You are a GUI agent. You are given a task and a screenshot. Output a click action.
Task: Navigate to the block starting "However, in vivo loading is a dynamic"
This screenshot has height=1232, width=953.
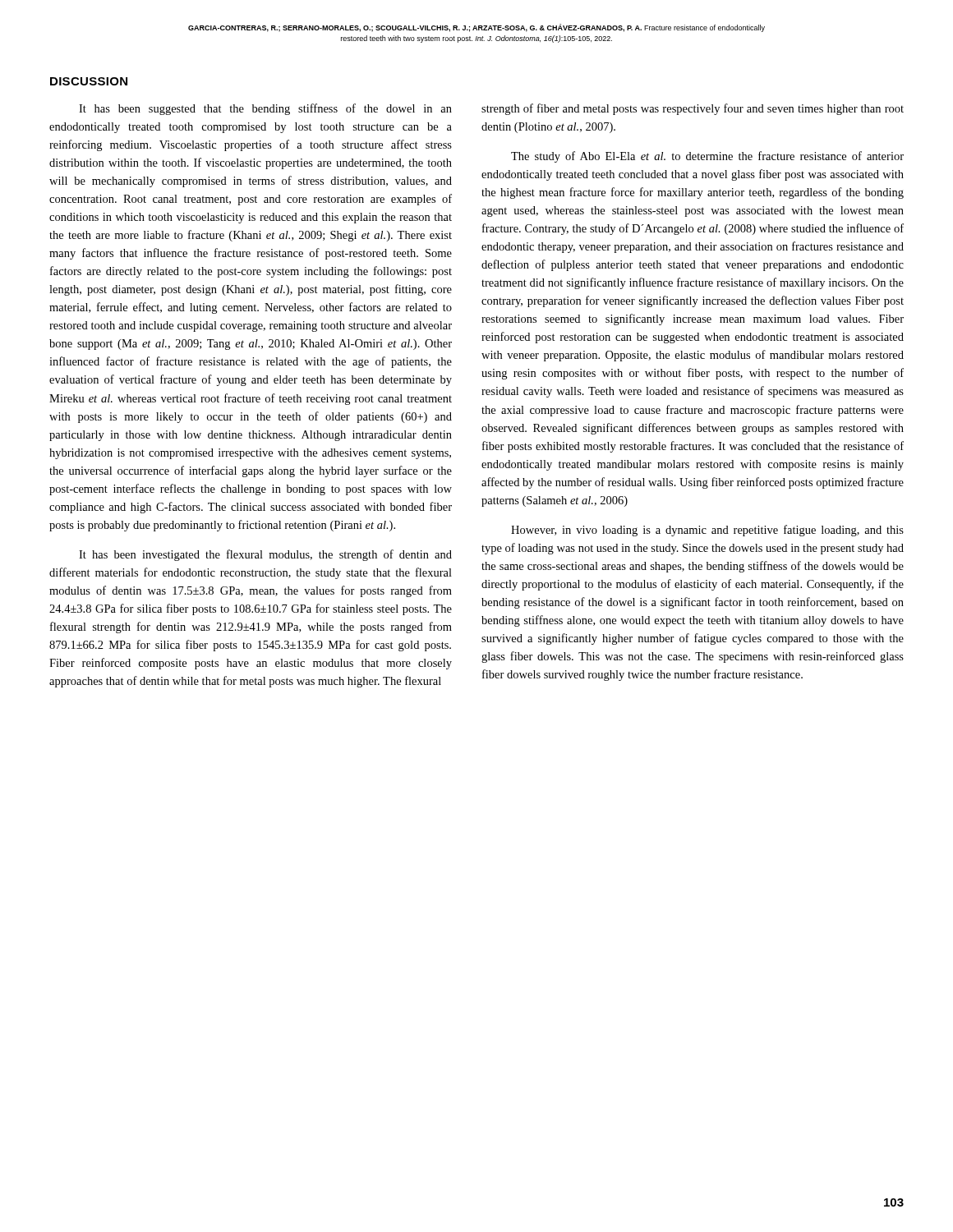tap(693, 602)
